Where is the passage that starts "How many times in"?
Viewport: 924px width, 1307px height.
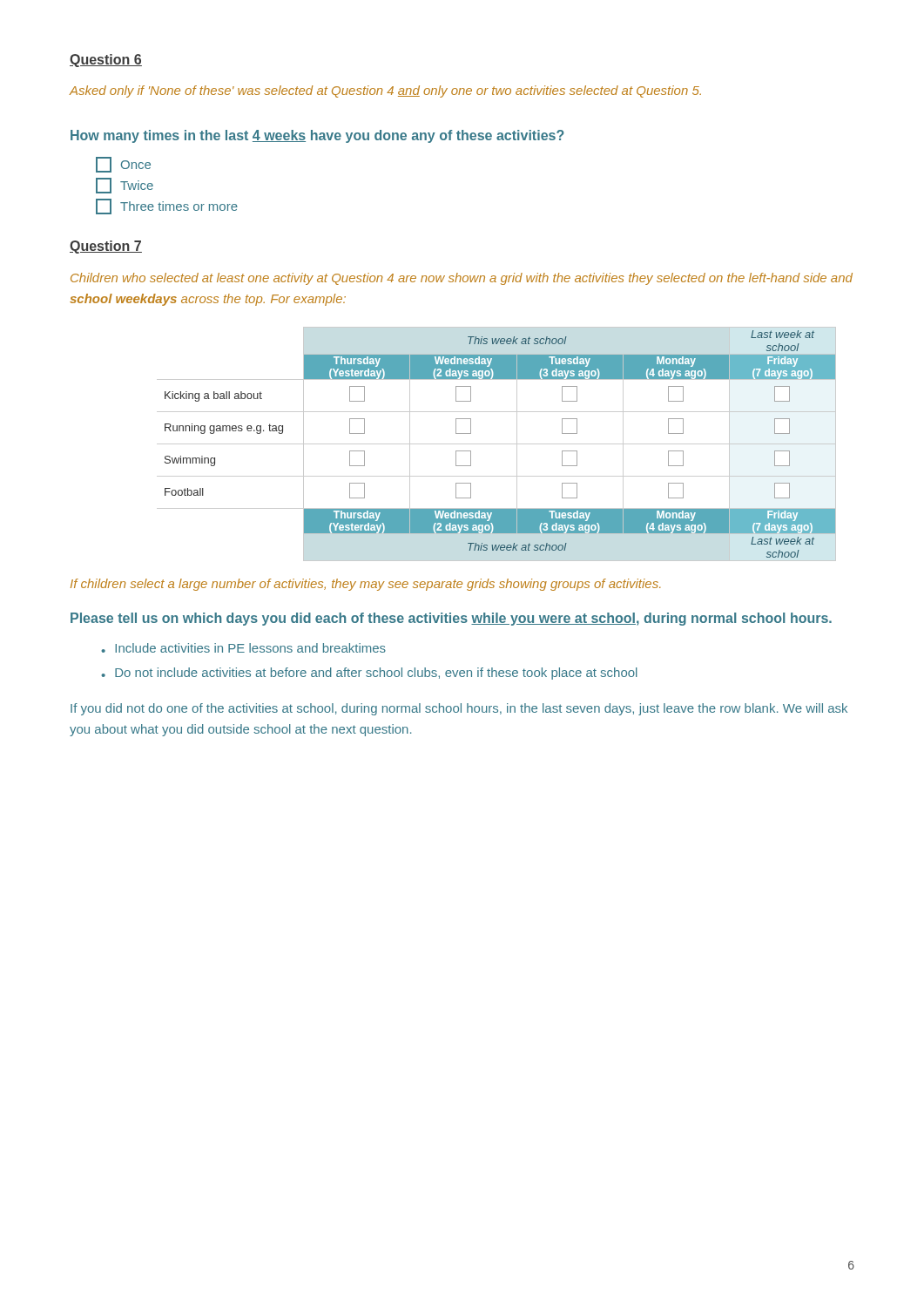[462, 136]
